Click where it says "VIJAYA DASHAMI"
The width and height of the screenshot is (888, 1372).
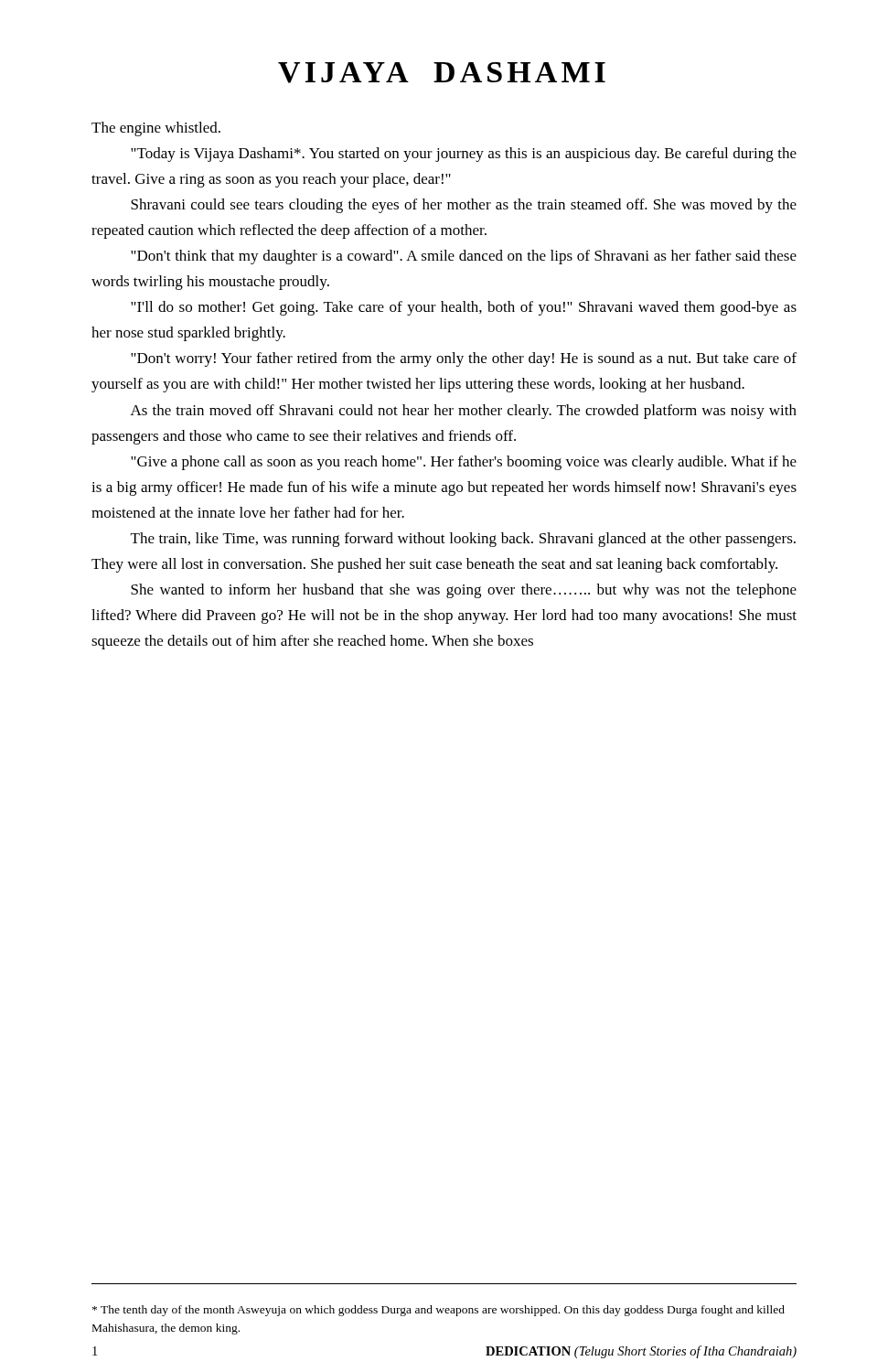[x=444, y=72]
